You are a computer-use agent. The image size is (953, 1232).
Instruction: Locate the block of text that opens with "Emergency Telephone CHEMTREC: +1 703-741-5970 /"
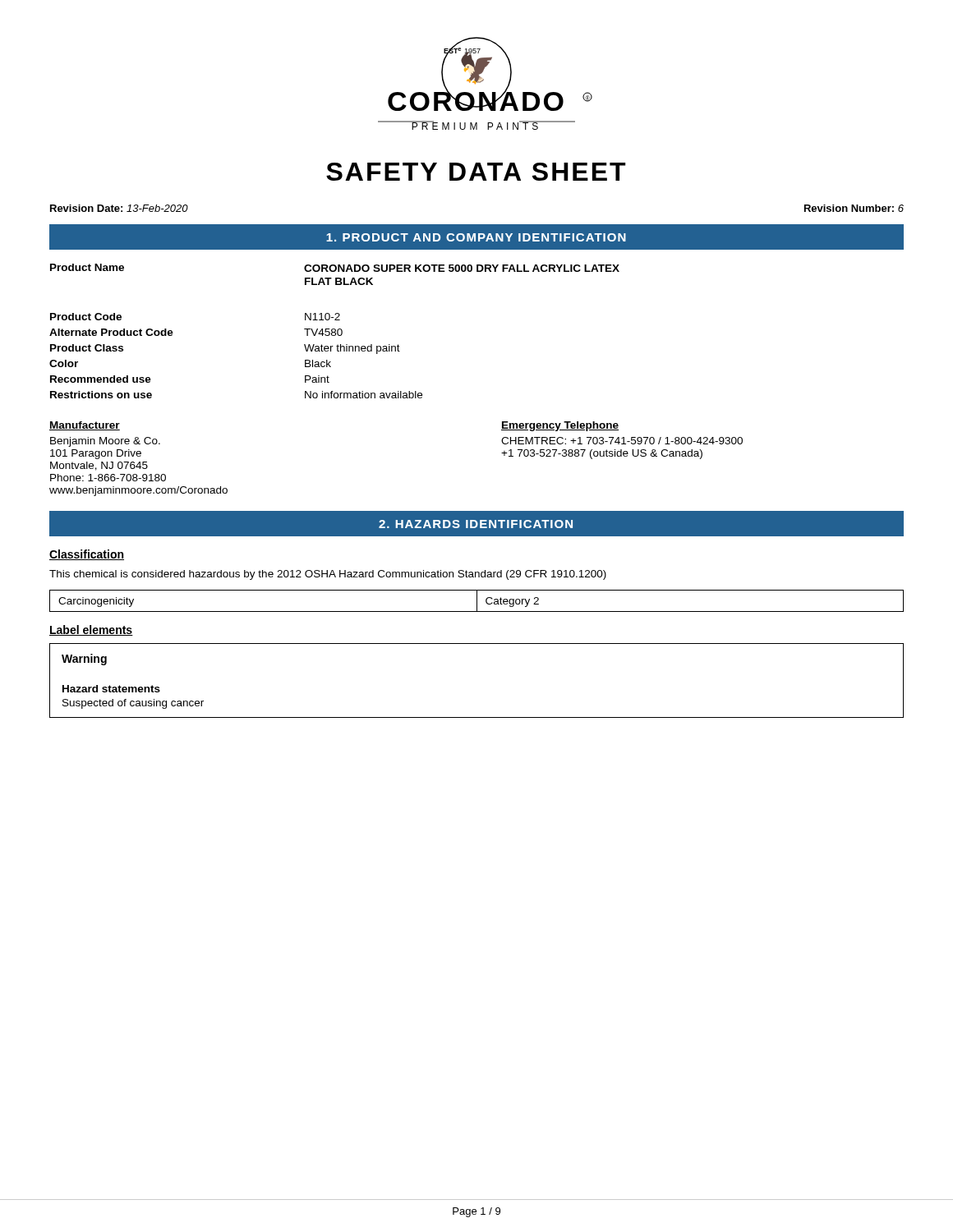pos(702,439)
